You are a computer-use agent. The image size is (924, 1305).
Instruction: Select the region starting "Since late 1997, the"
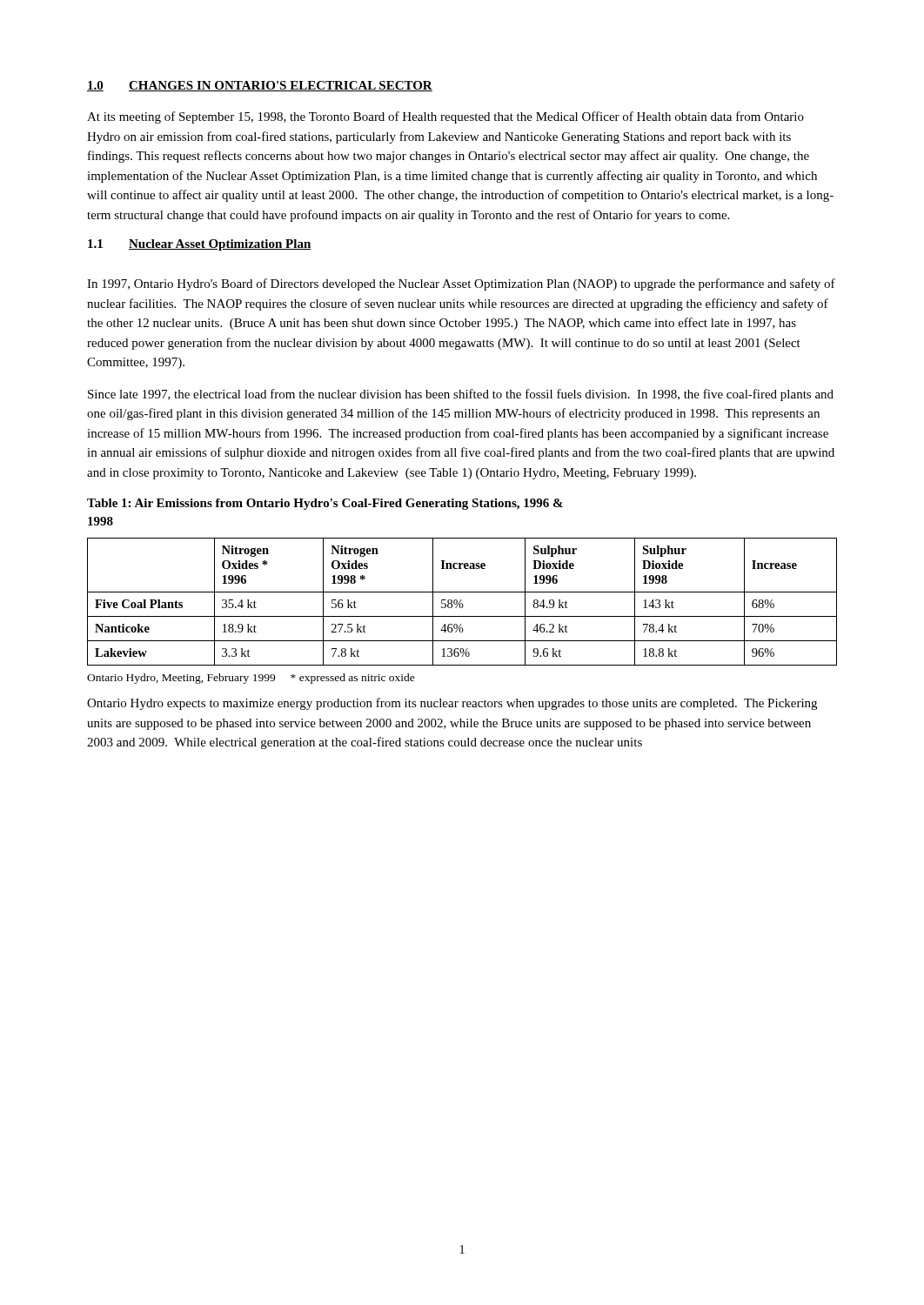coord(461,433)
